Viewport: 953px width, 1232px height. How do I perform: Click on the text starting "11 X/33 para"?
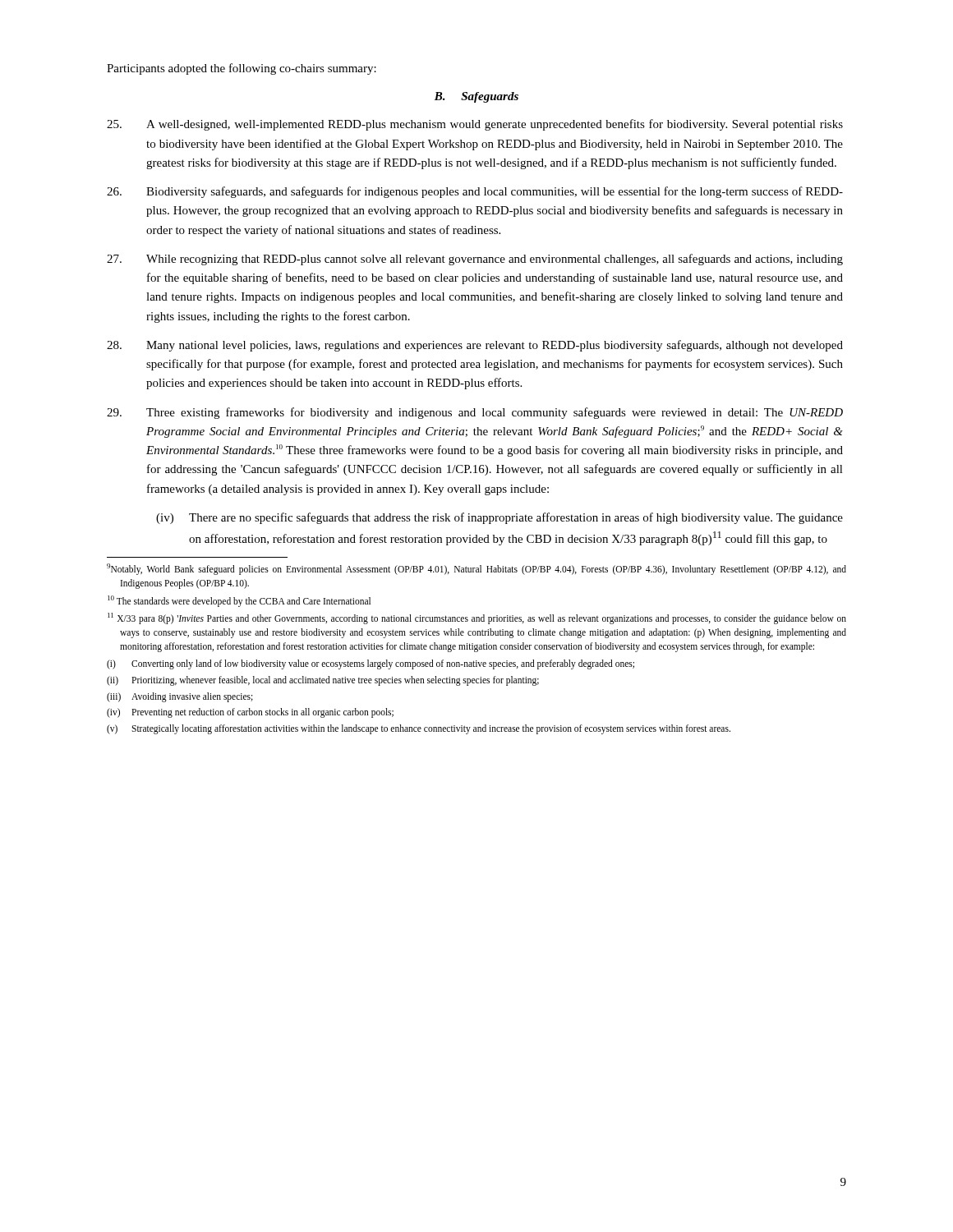[x=476, y=632]
